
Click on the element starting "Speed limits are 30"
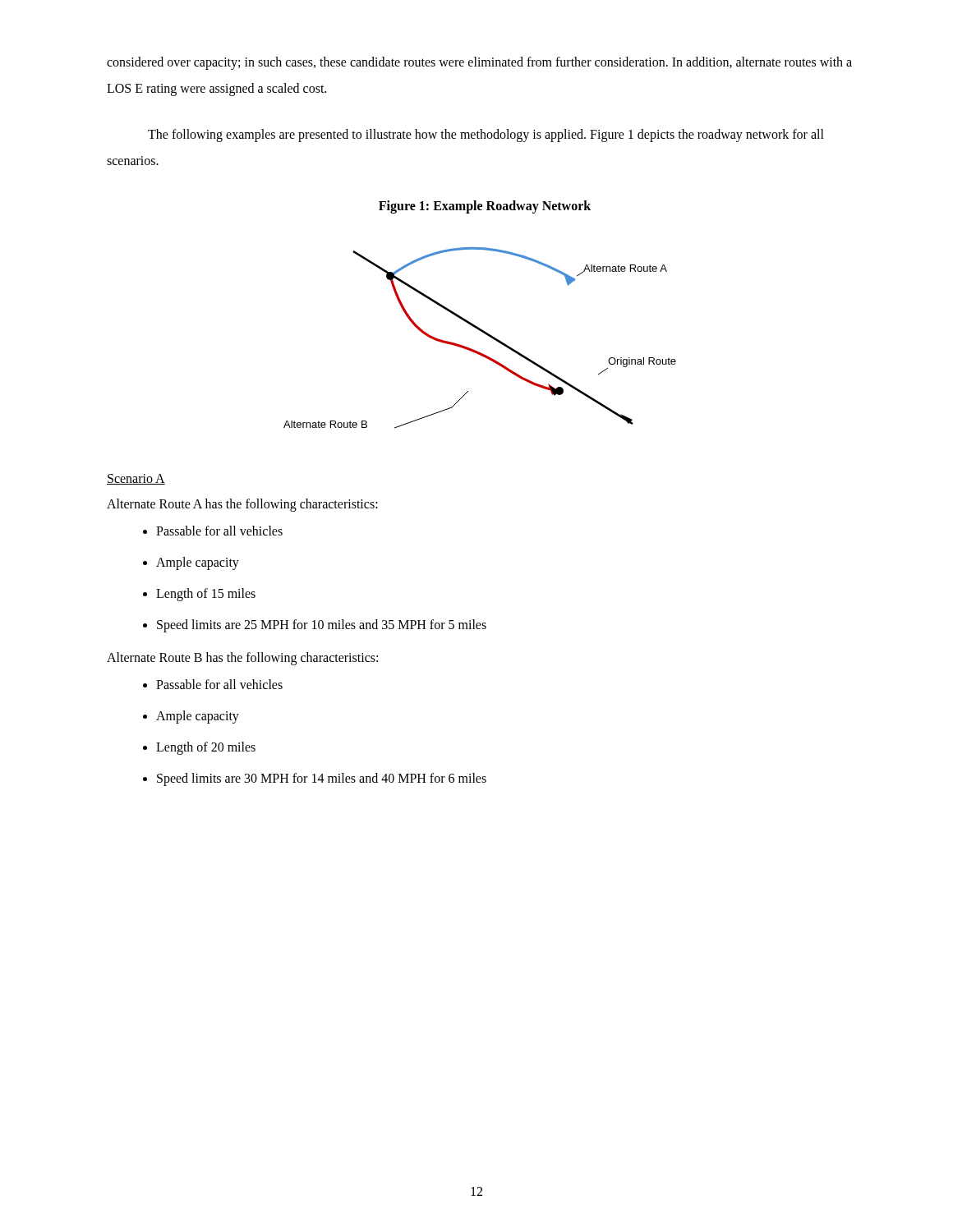(x=321, y=778)
